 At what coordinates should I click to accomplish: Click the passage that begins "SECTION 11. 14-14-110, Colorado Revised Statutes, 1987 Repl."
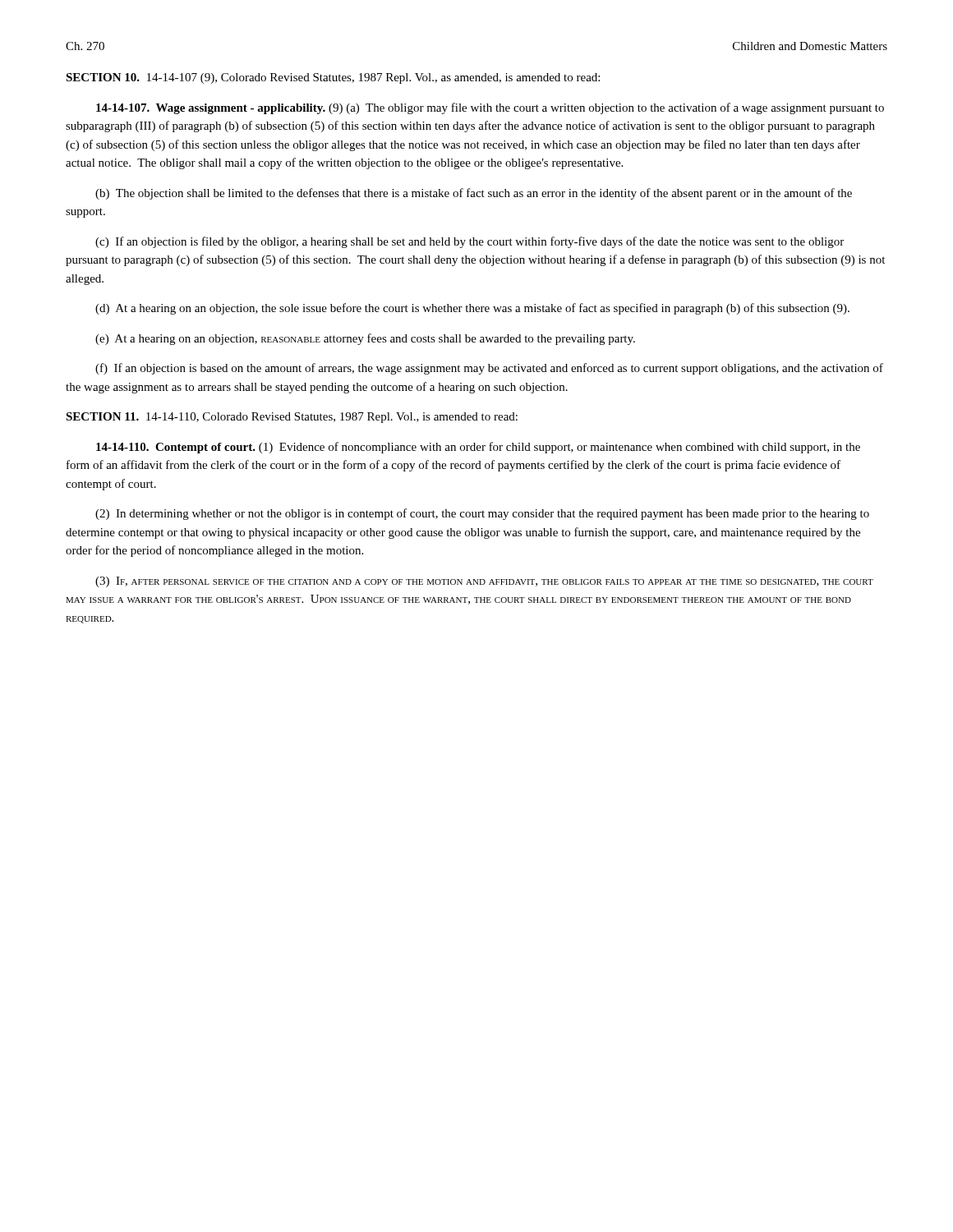point(292,416)
